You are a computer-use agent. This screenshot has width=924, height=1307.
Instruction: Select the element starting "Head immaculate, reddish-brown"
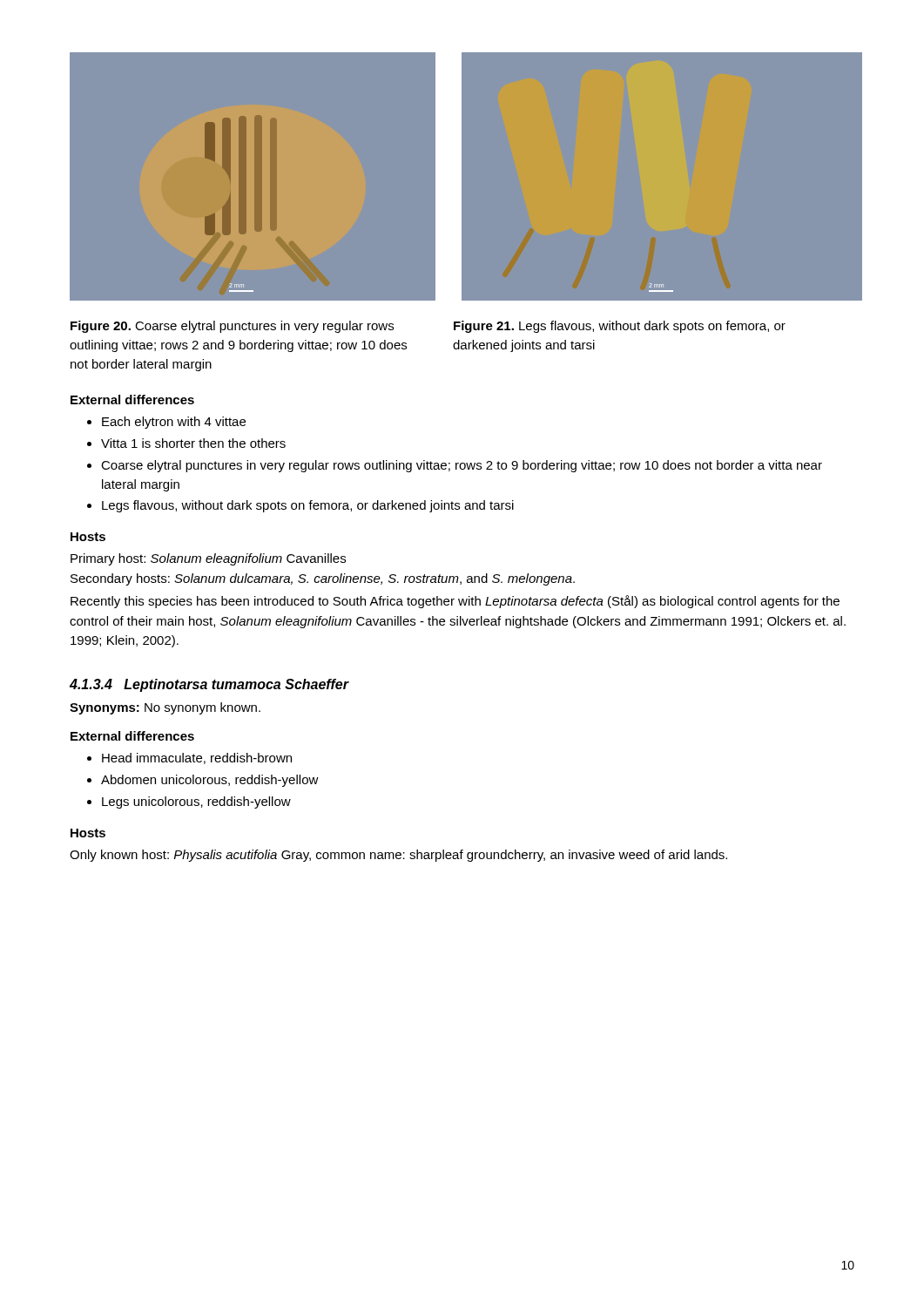point(197,758)
